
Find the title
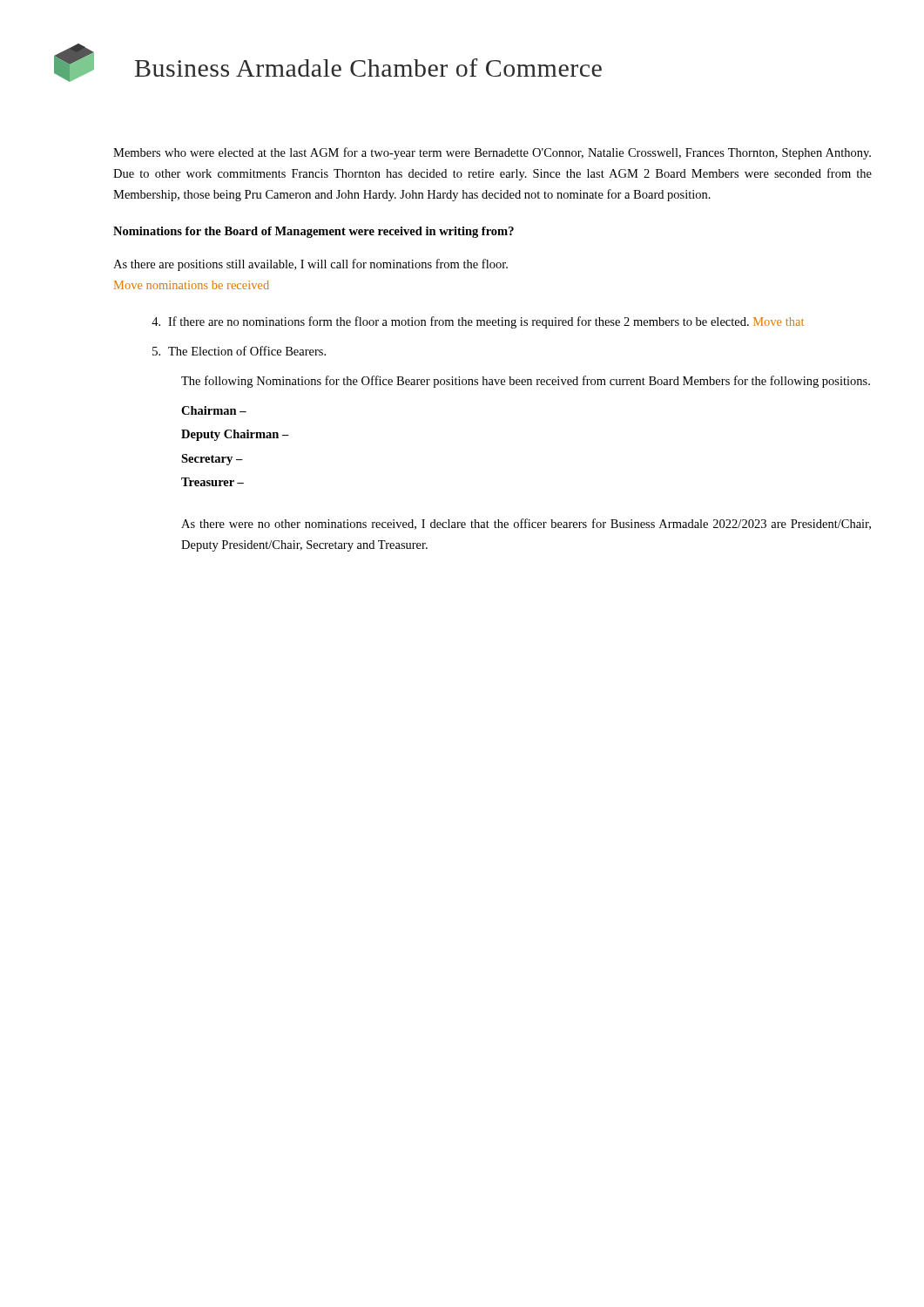(369, 68)
